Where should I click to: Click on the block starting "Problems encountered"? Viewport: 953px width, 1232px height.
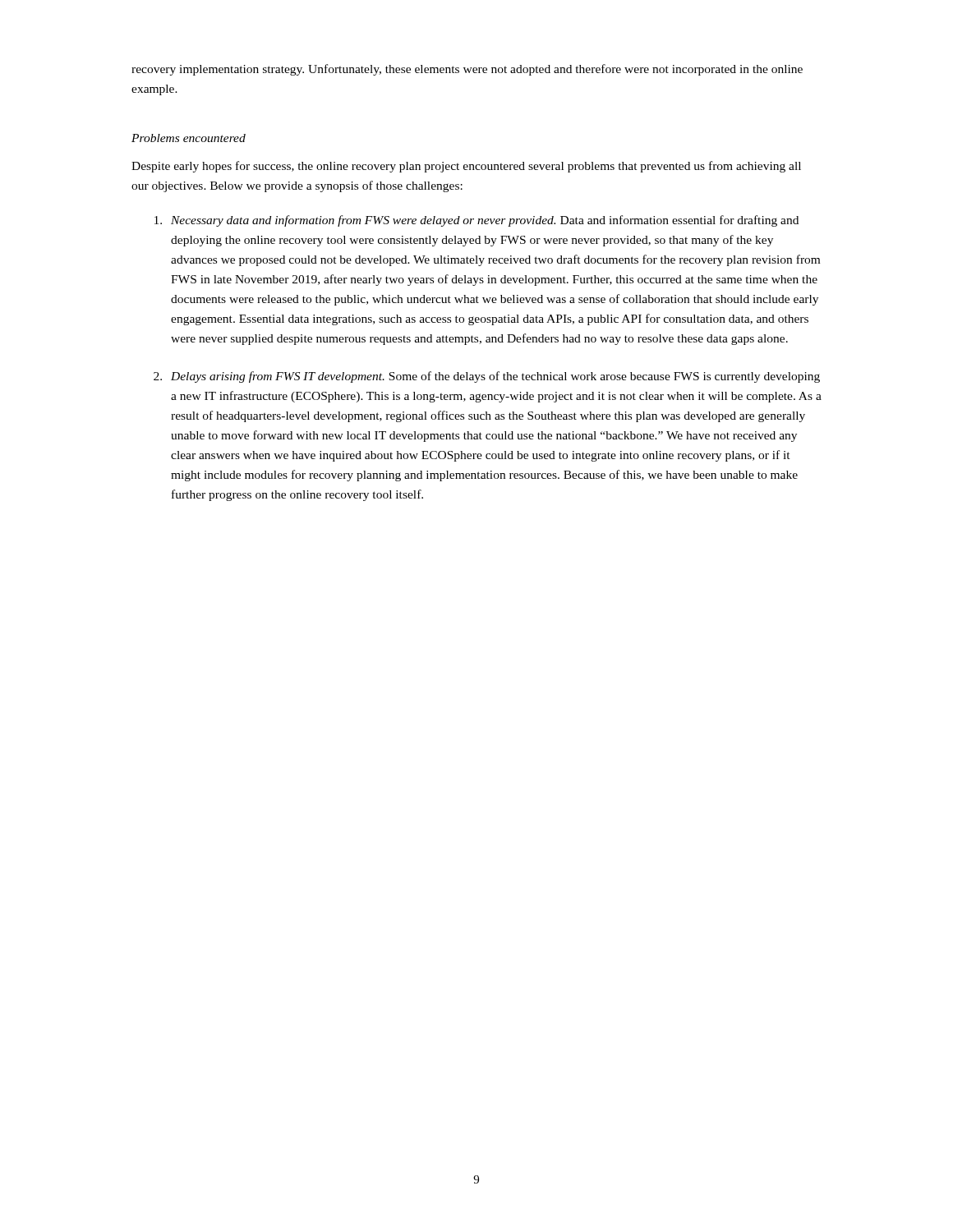pyautogui.click(x=188, y=138)
